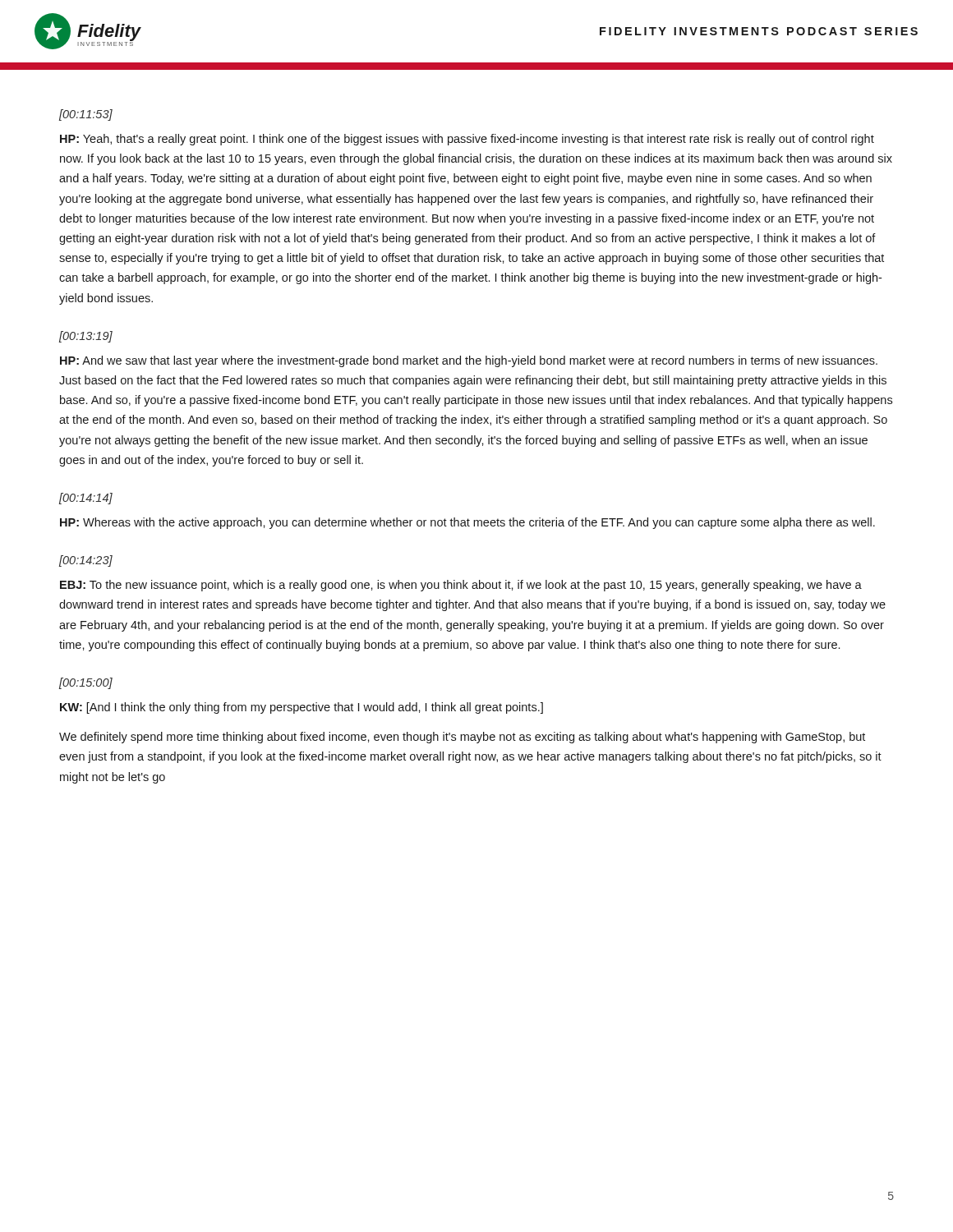Viewport: 953px width, 1232px height.
Task: Click on the region starting "[00:15:00] KW: [And I think the only thing"
Action: (476, 731)
